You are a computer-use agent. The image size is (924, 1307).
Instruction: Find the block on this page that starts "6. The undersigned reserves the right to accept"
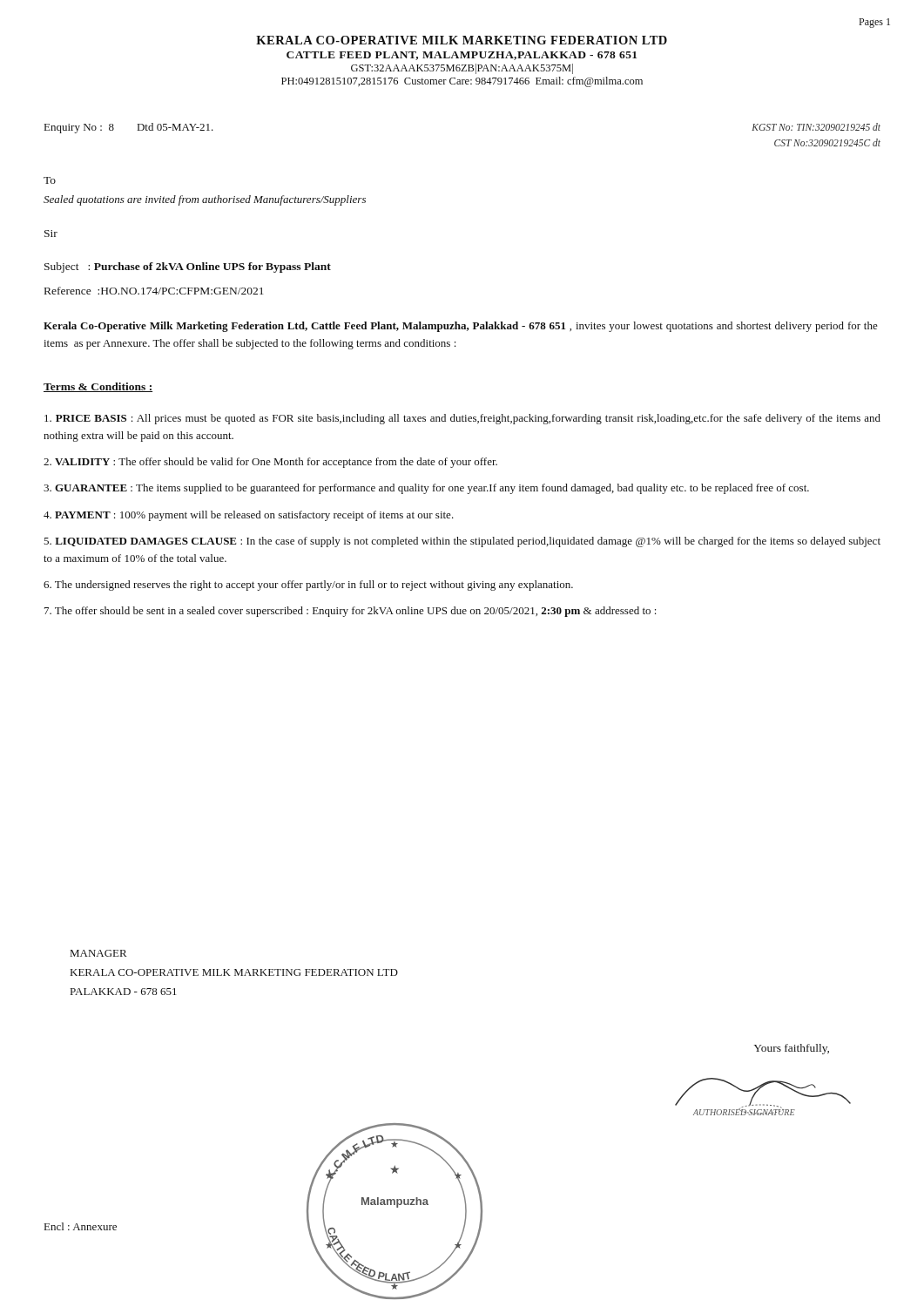(x=309, y=584)
